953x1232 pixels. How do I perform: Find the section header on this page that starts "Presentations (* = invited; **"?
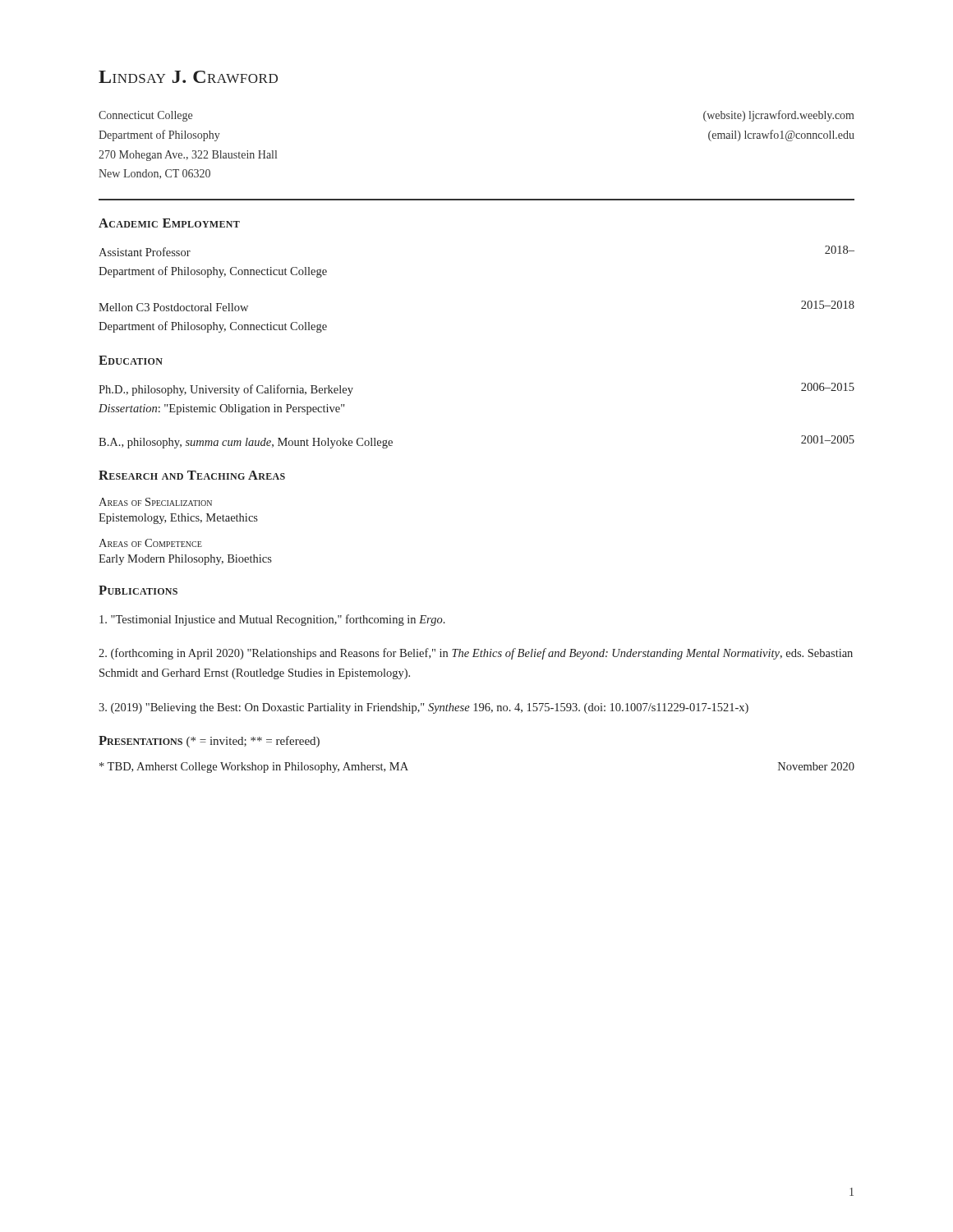click(209, 742)
